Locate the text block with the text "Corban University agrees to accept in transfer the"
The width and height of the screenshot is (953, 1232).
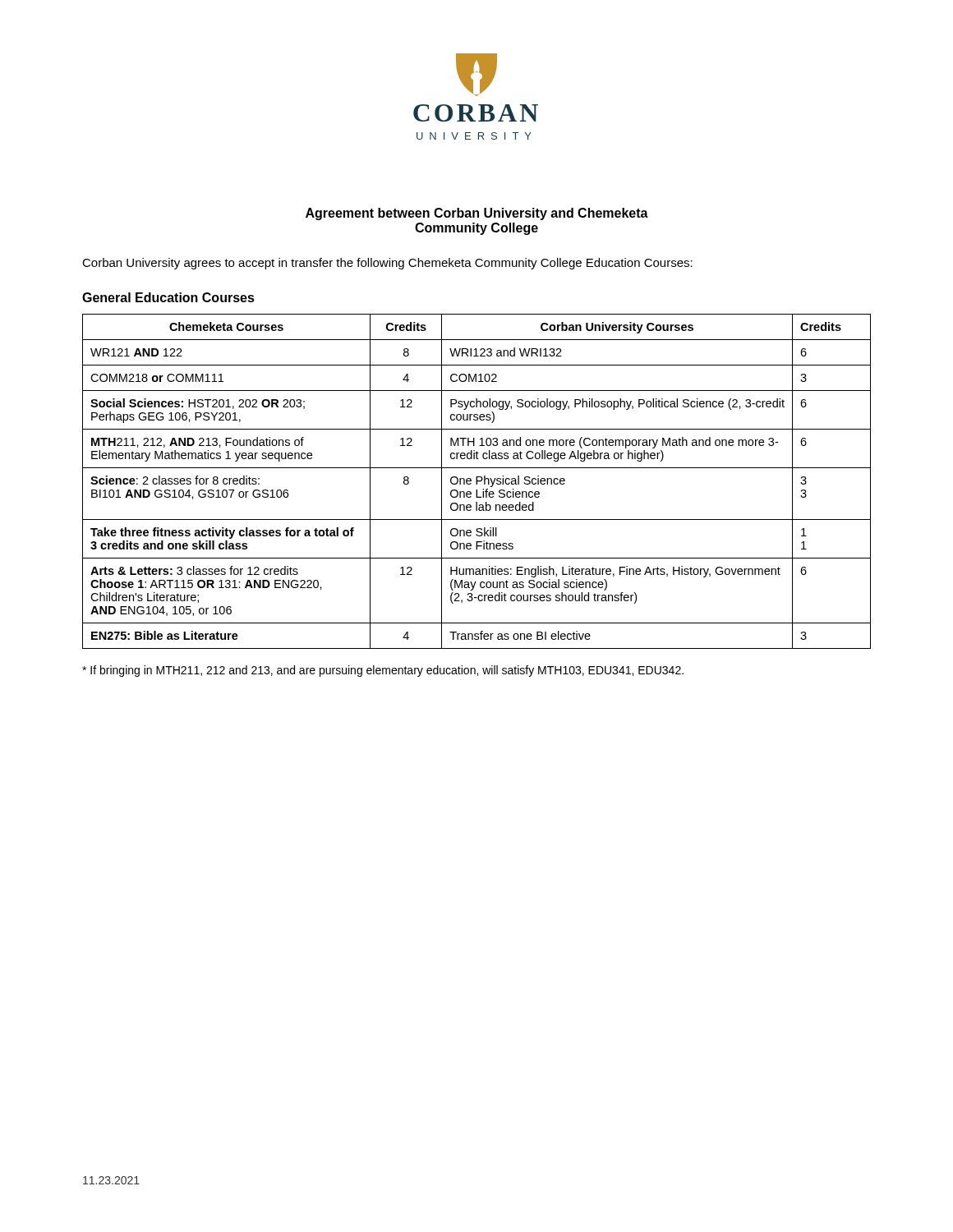tap(388, 262)
